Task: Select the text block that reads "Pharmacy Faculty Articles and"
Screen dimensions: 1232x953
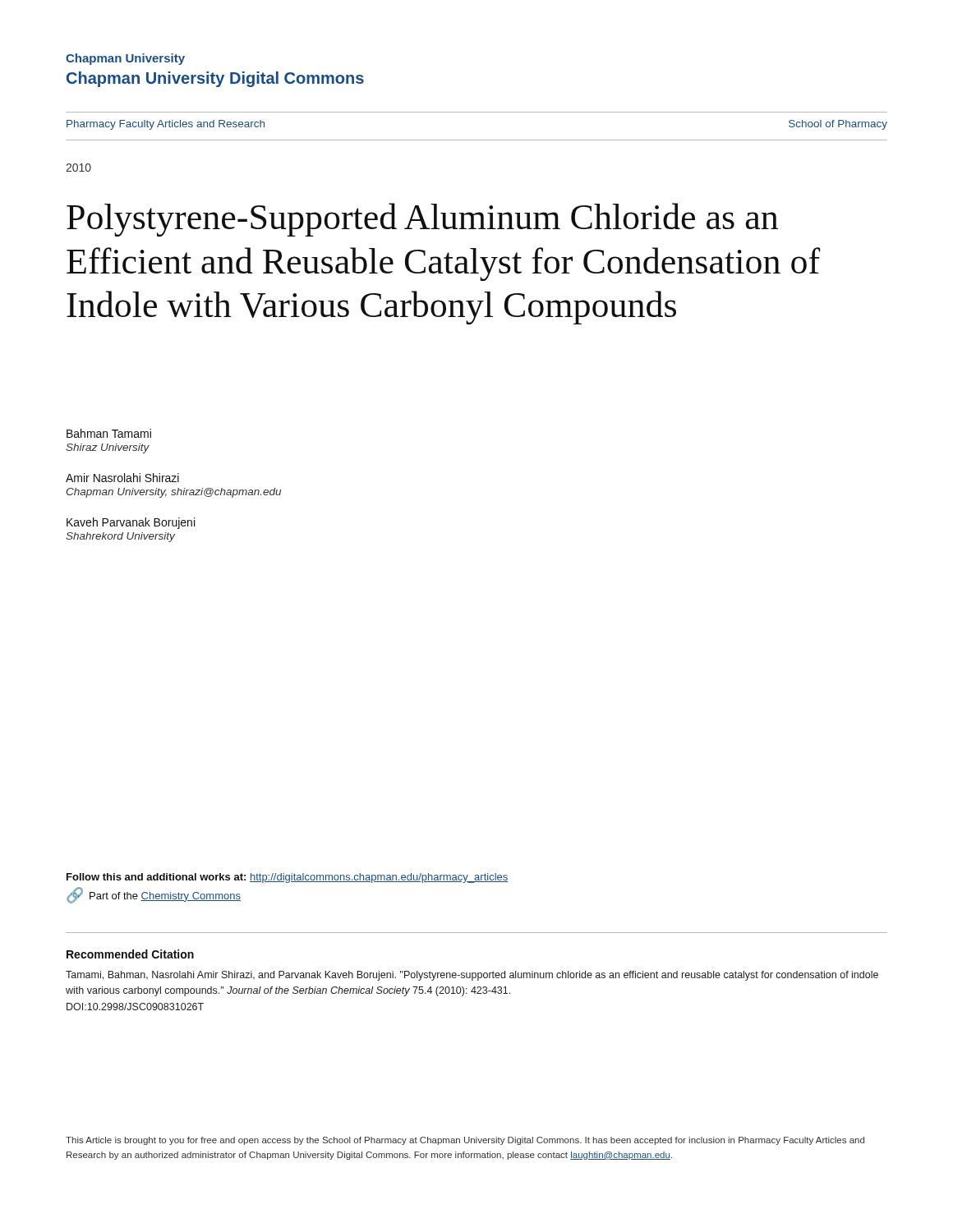Action: coord(166,124)
